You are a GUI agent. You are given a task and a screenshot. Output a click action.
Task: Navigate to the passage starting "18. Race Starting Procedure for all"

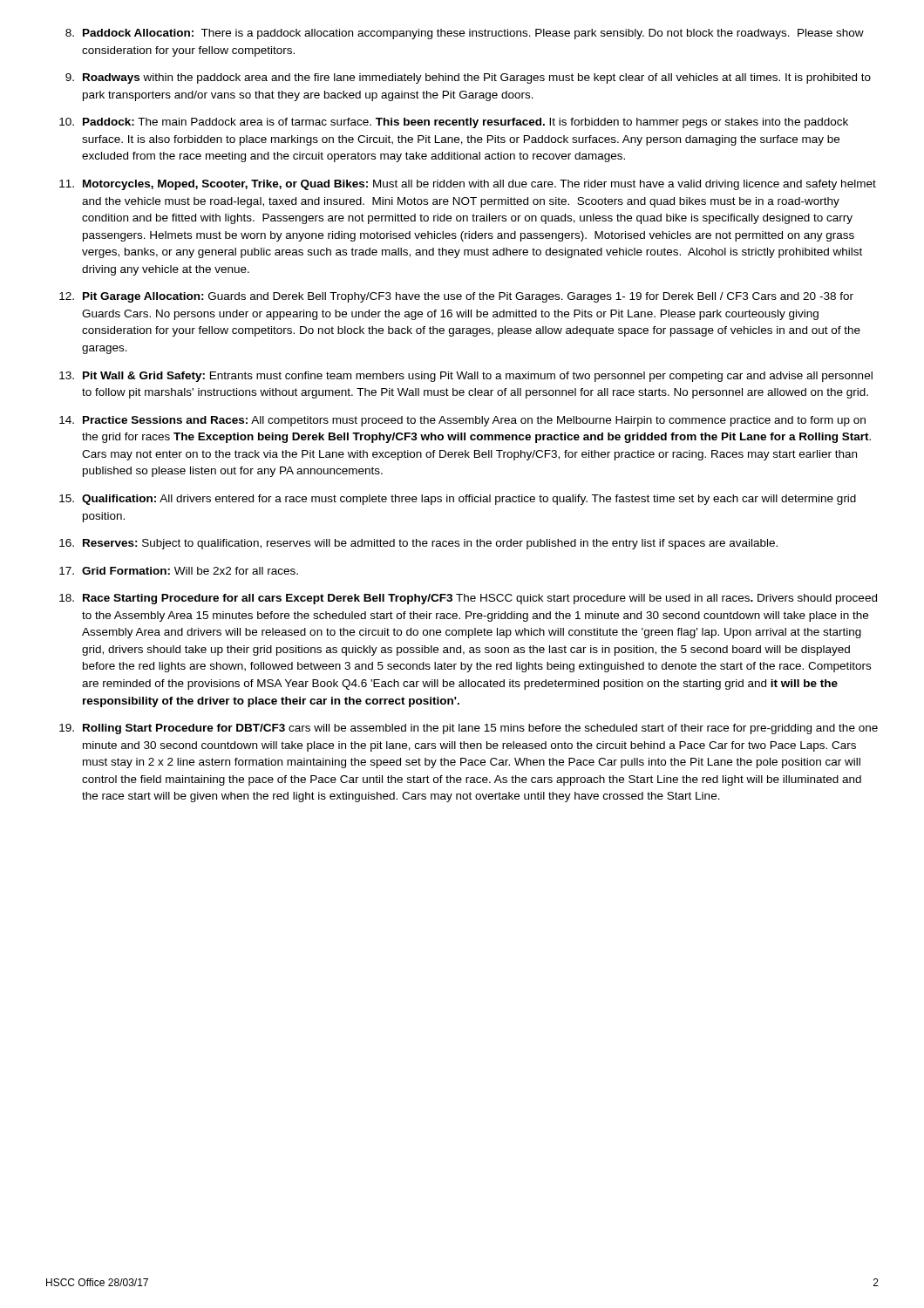[x=462, y=649]
